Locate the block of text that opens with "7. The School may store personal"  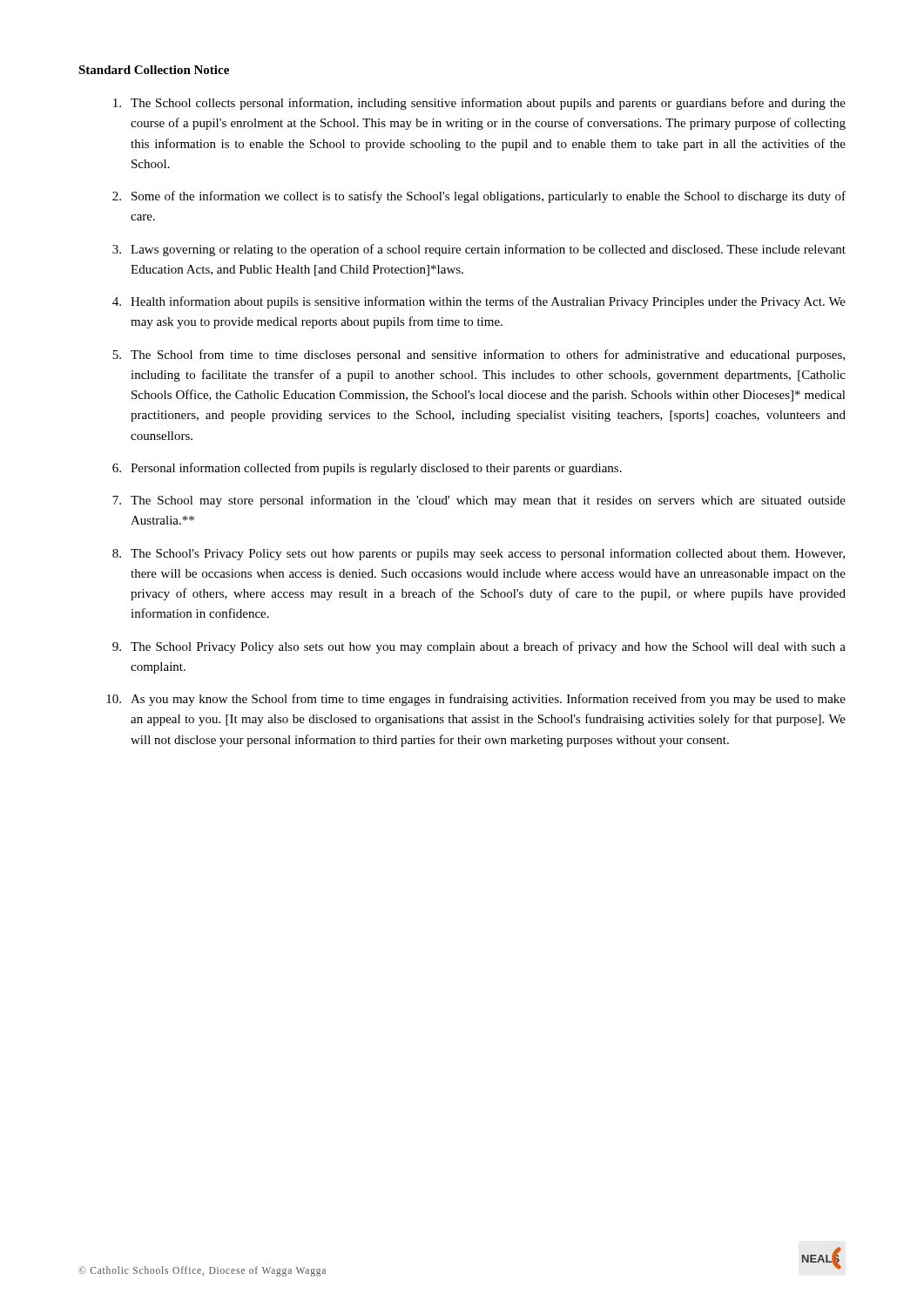point(462,511)
